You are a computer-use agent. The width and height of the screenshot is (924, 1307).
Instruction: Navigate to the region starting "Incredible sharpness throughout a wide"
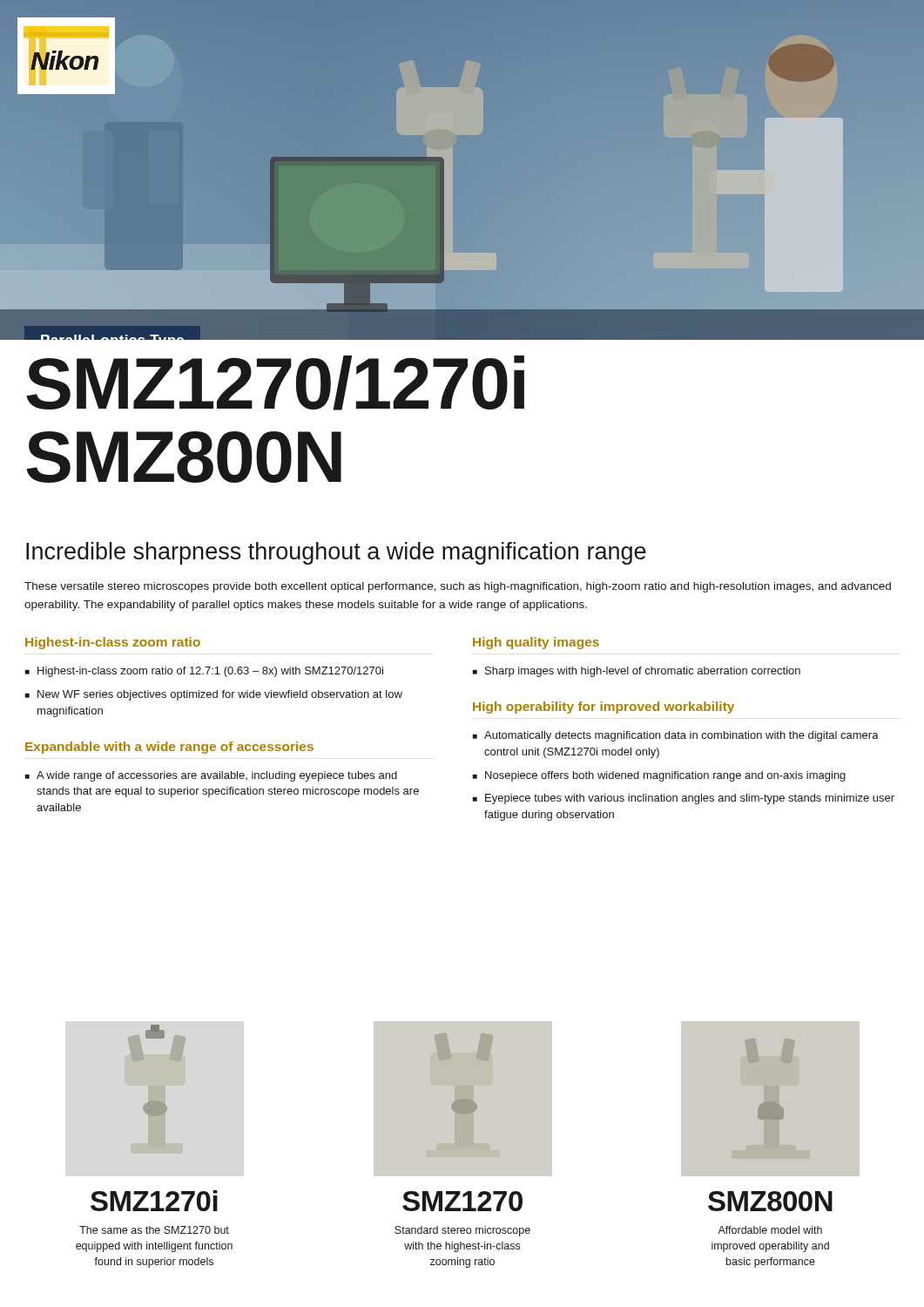click(x=336, y=552)
